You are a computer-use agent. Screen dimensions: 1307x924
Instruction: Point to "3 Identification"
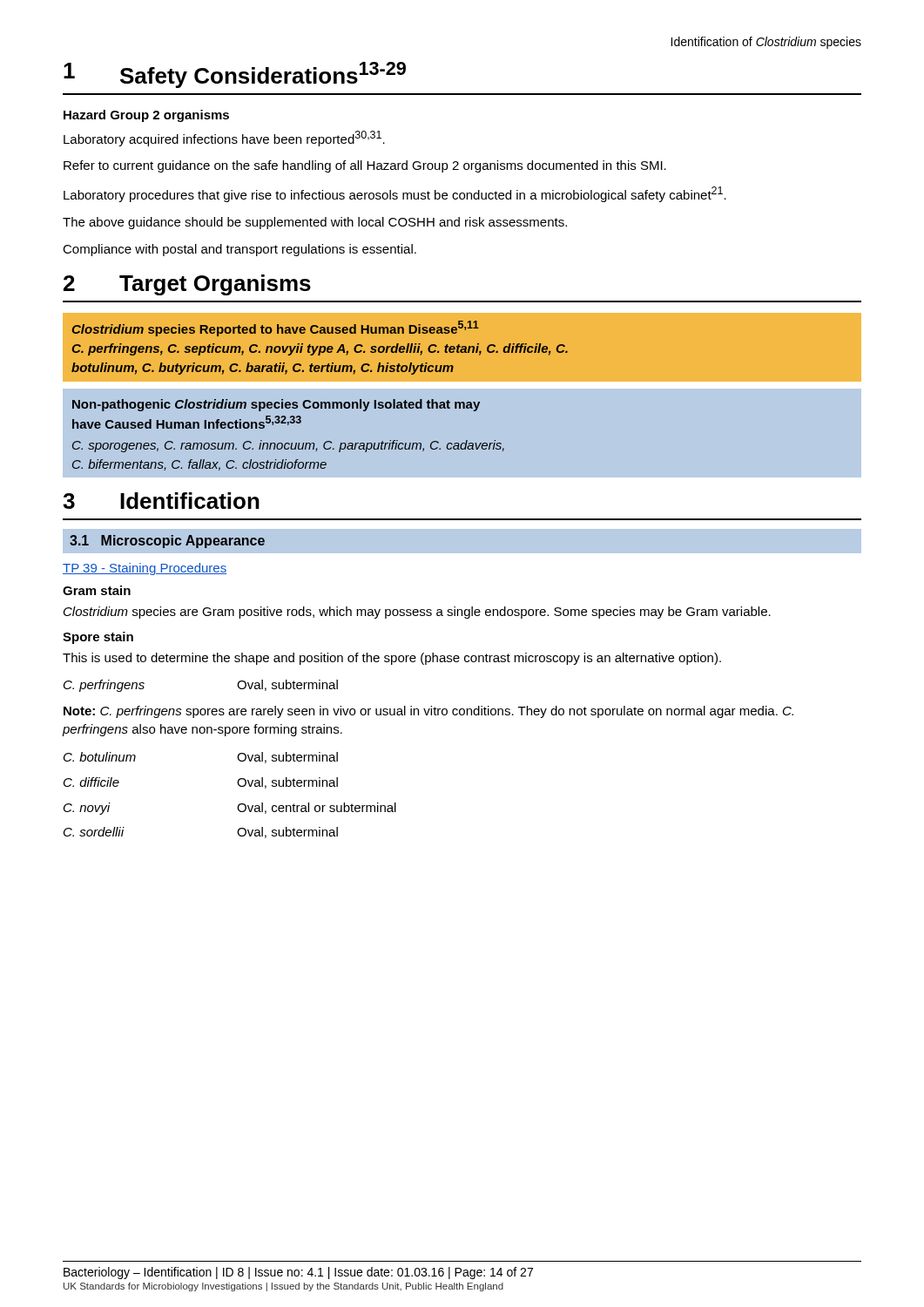coord(161,502)
